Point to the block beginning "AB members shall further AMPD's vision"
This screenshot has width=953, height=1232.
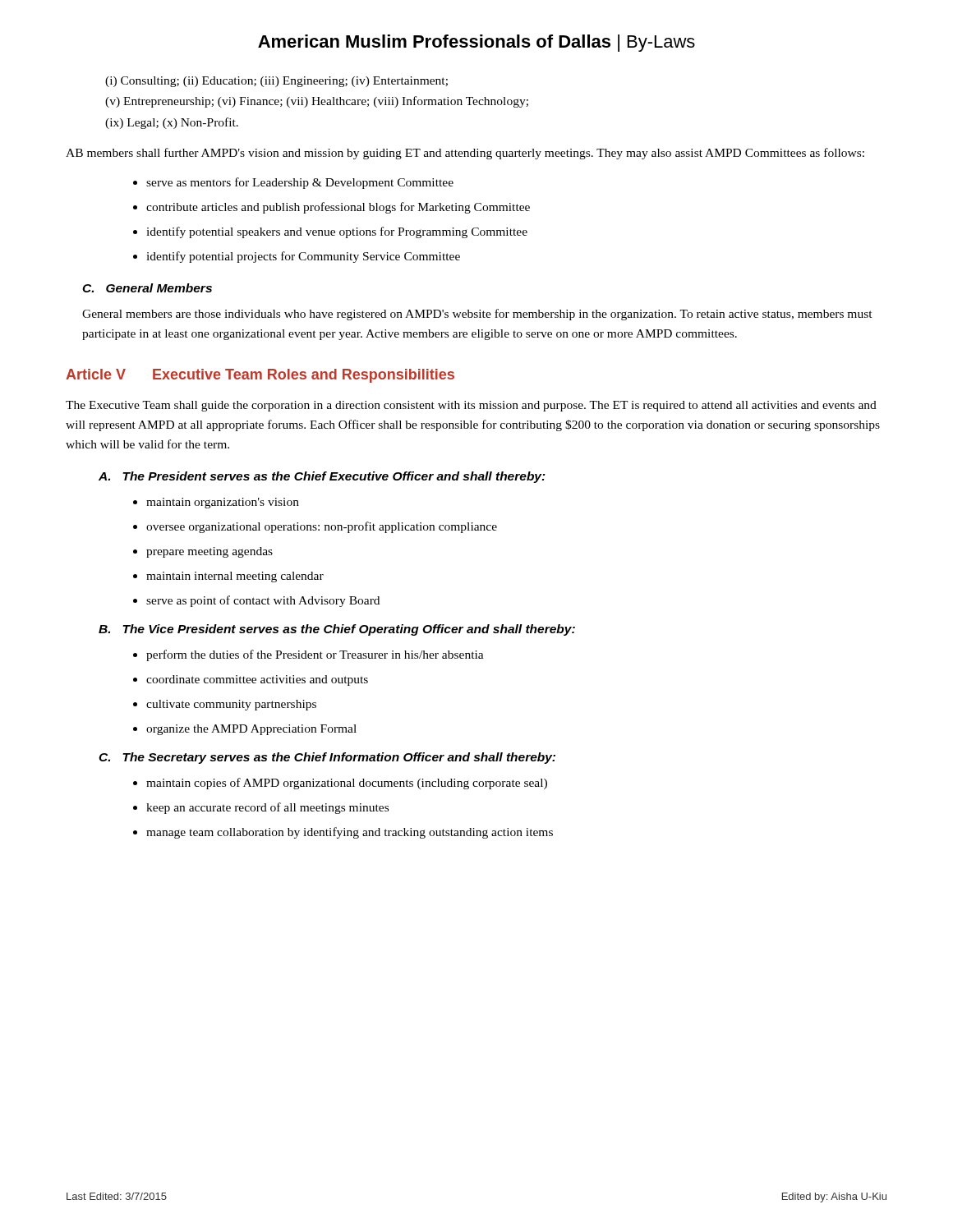click(476, 153)
